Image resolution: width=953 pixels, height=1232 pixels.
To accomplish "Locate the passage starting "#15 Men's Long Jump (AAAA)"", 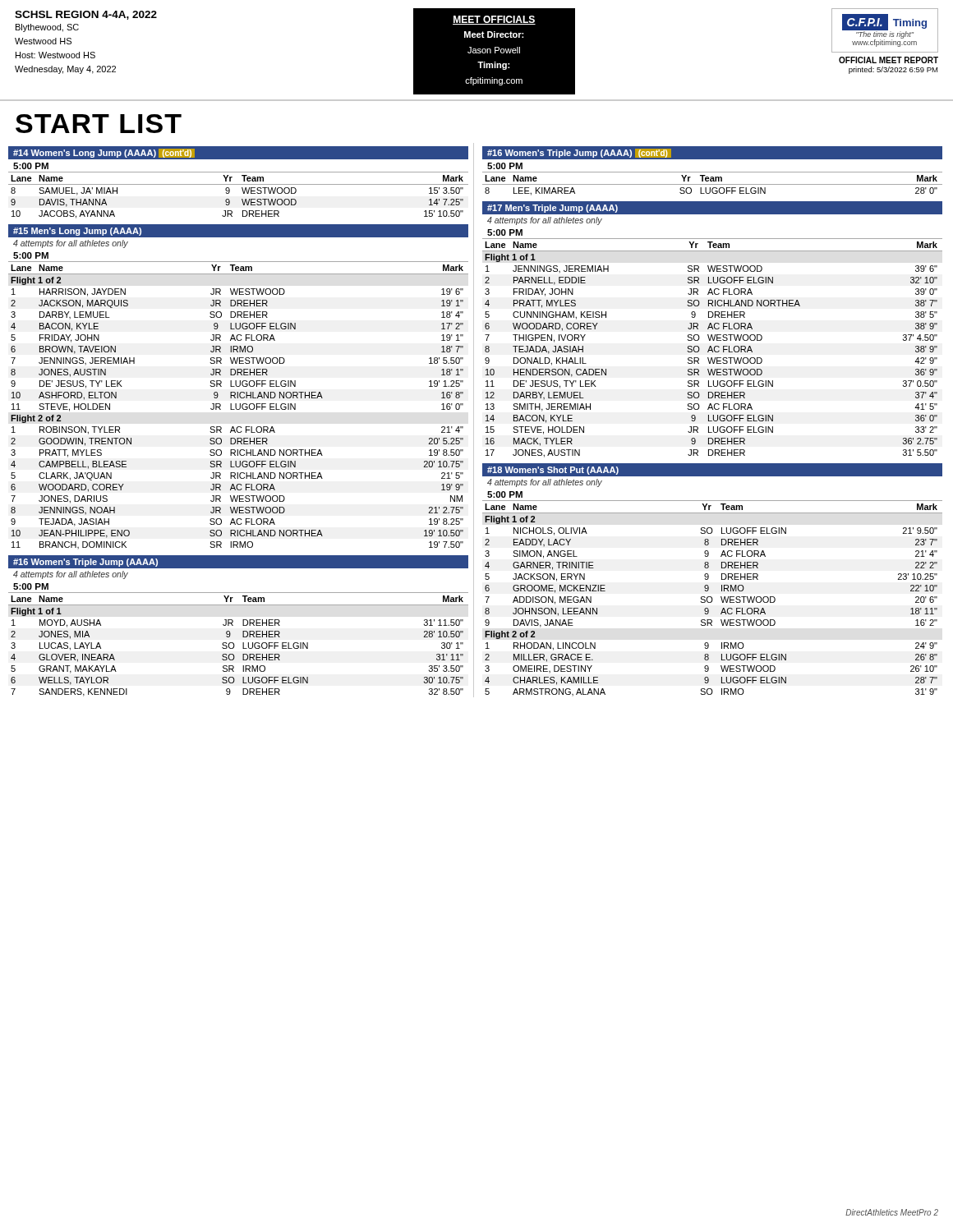I will coord(77,231).
